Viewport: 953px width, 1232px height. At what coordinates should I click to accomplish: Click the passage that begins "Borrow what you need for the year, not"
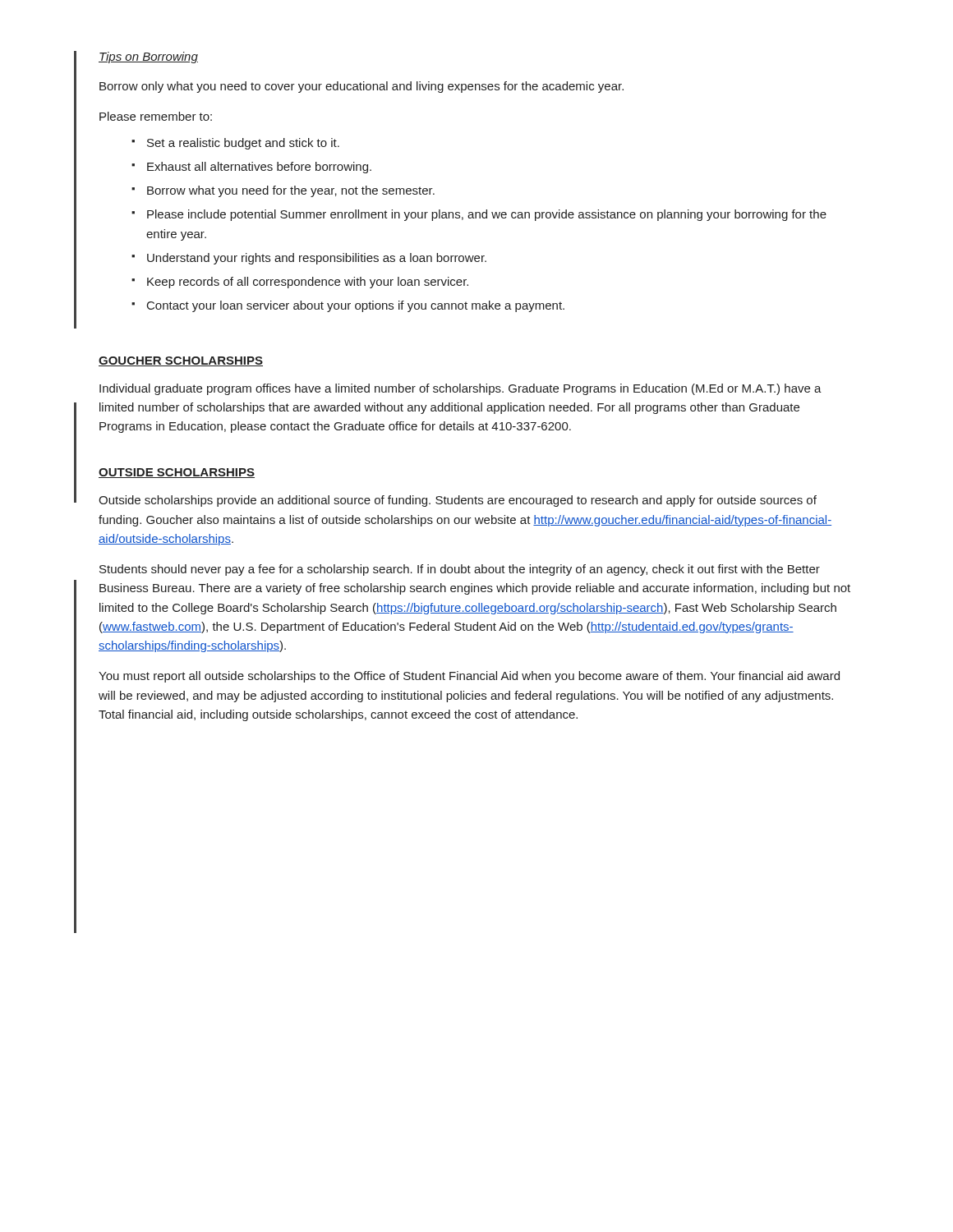[x=283, y=191]
